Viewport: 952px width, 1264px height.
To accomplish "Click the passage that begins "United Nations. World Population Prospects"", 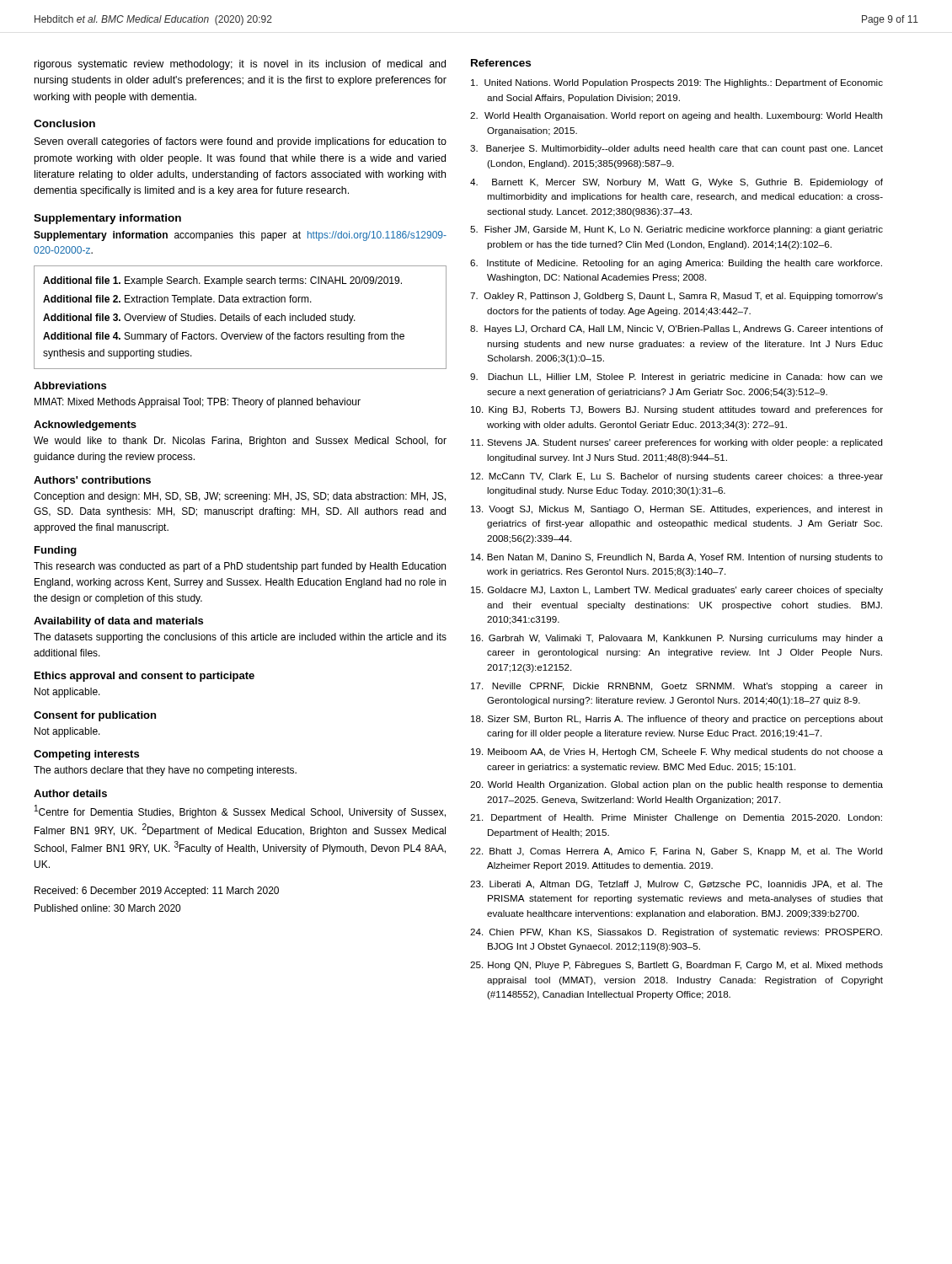I will (x=677, y=83).
